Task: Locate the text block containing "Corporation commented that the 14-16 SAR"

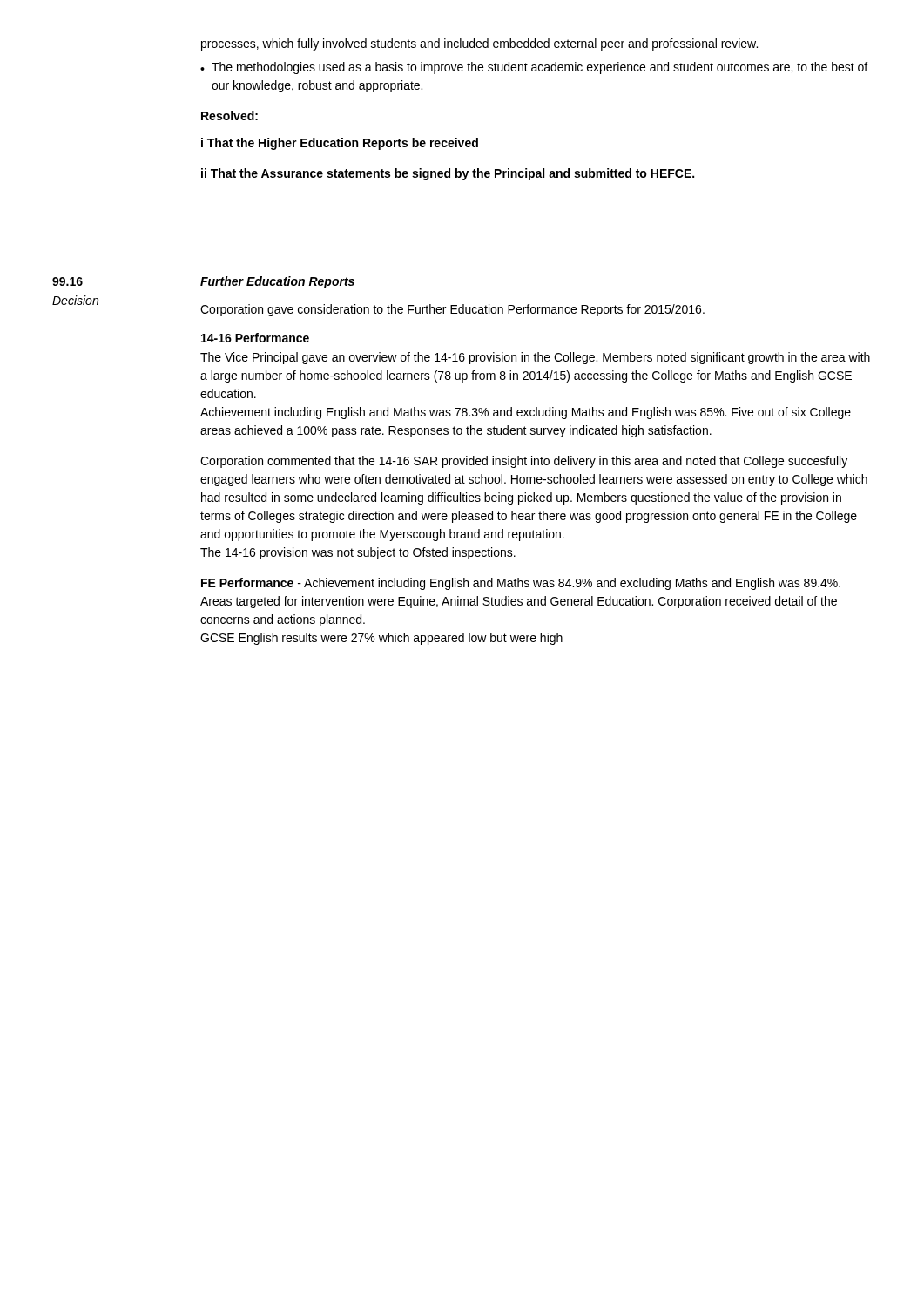Action: click(x=534, y=507)
